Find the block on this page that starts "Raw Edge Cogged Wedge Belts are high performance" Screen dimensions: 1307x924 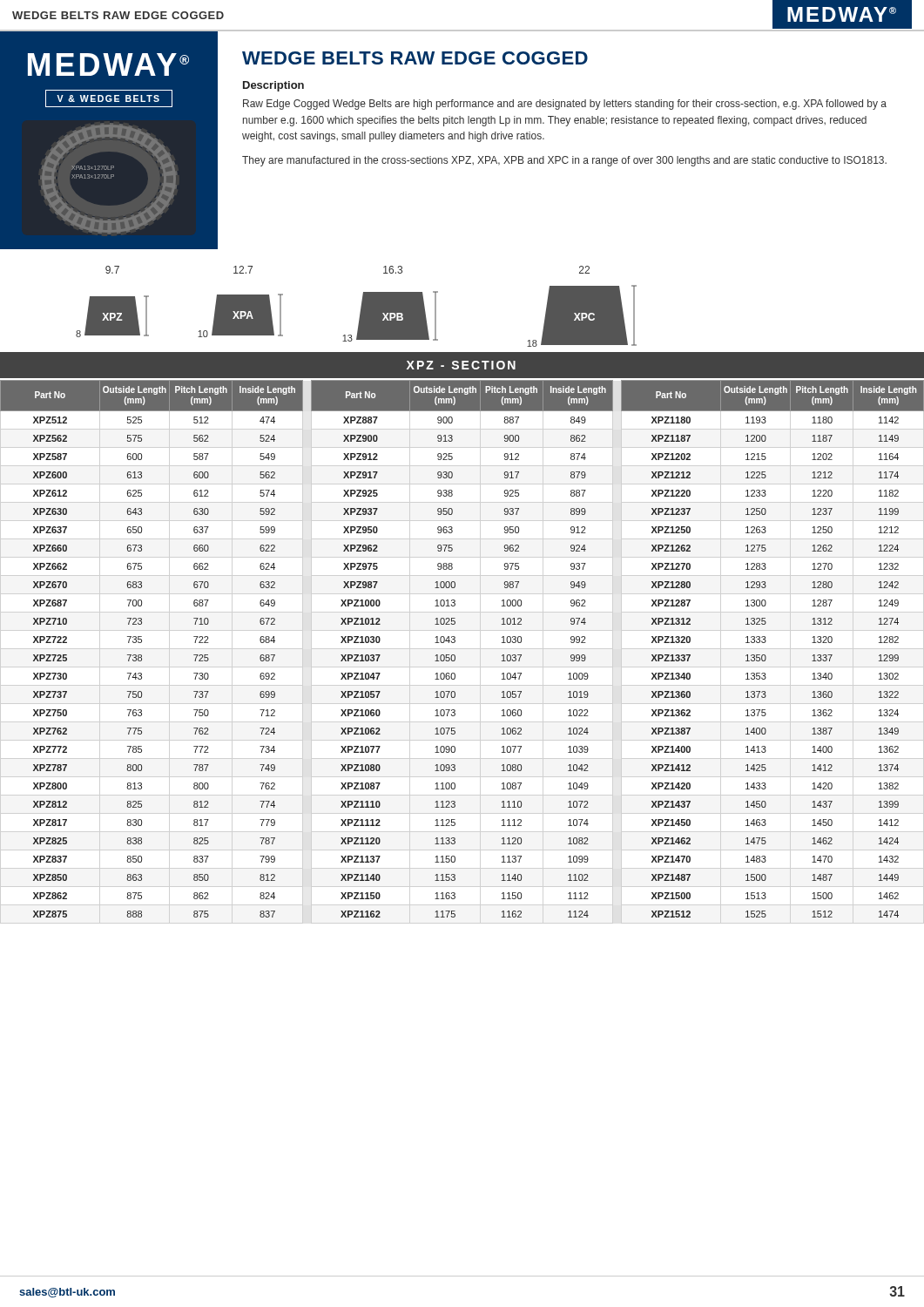point(564,120)
